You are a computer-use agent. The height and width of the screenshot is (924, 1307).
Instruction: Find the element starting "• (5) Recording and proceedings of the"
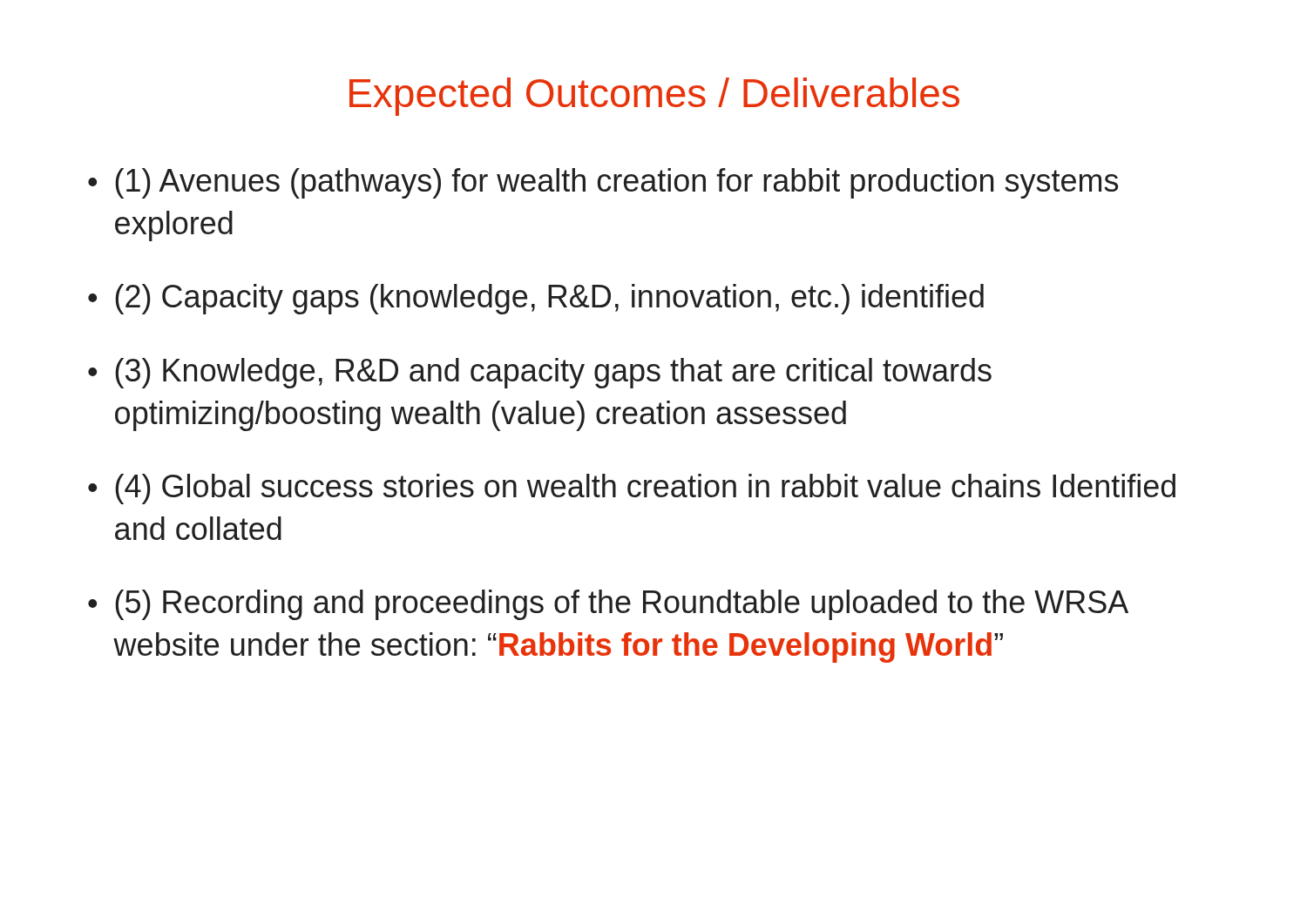(654, 624)
